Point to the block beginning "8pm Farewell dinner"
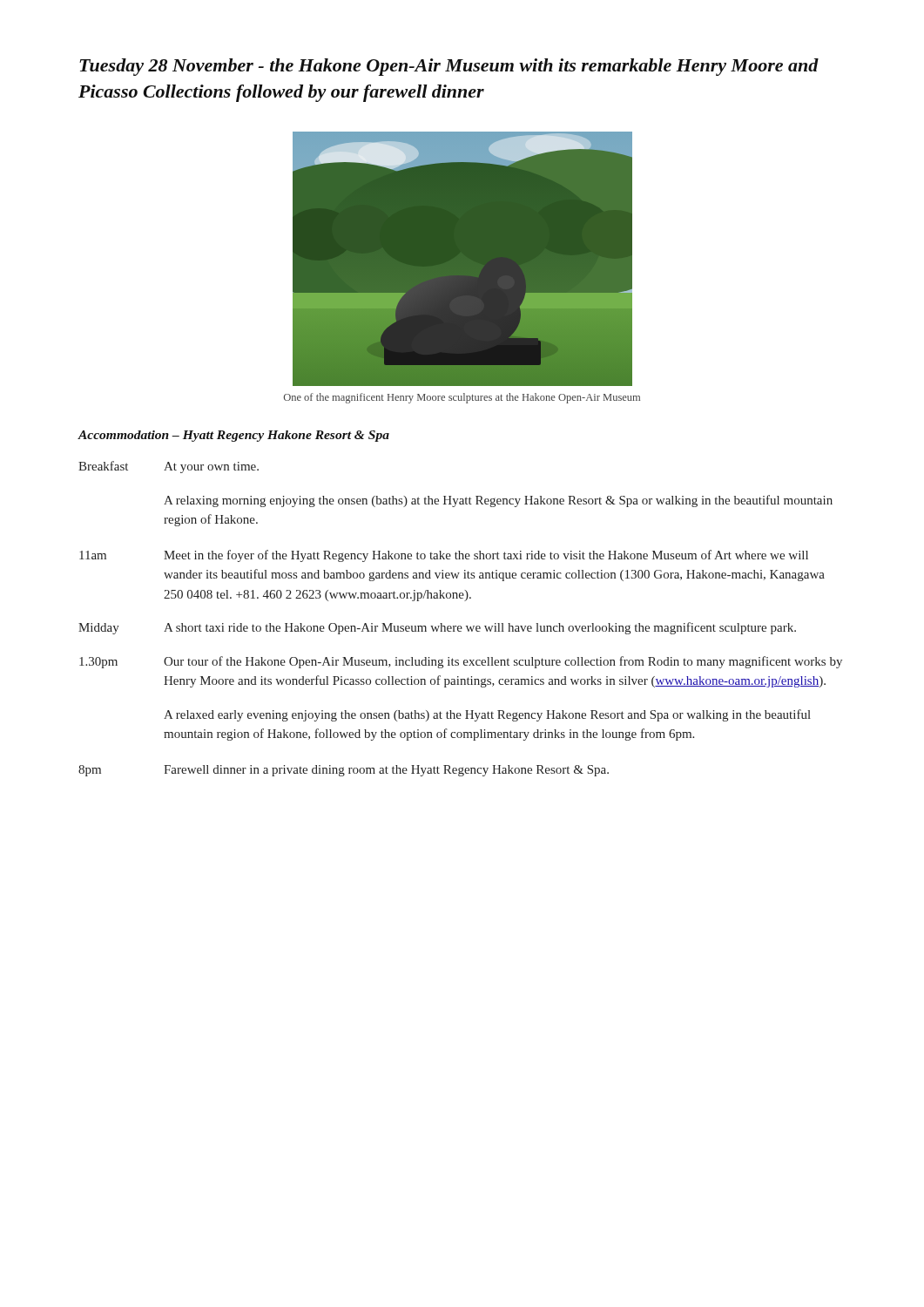 coord(462,776)
